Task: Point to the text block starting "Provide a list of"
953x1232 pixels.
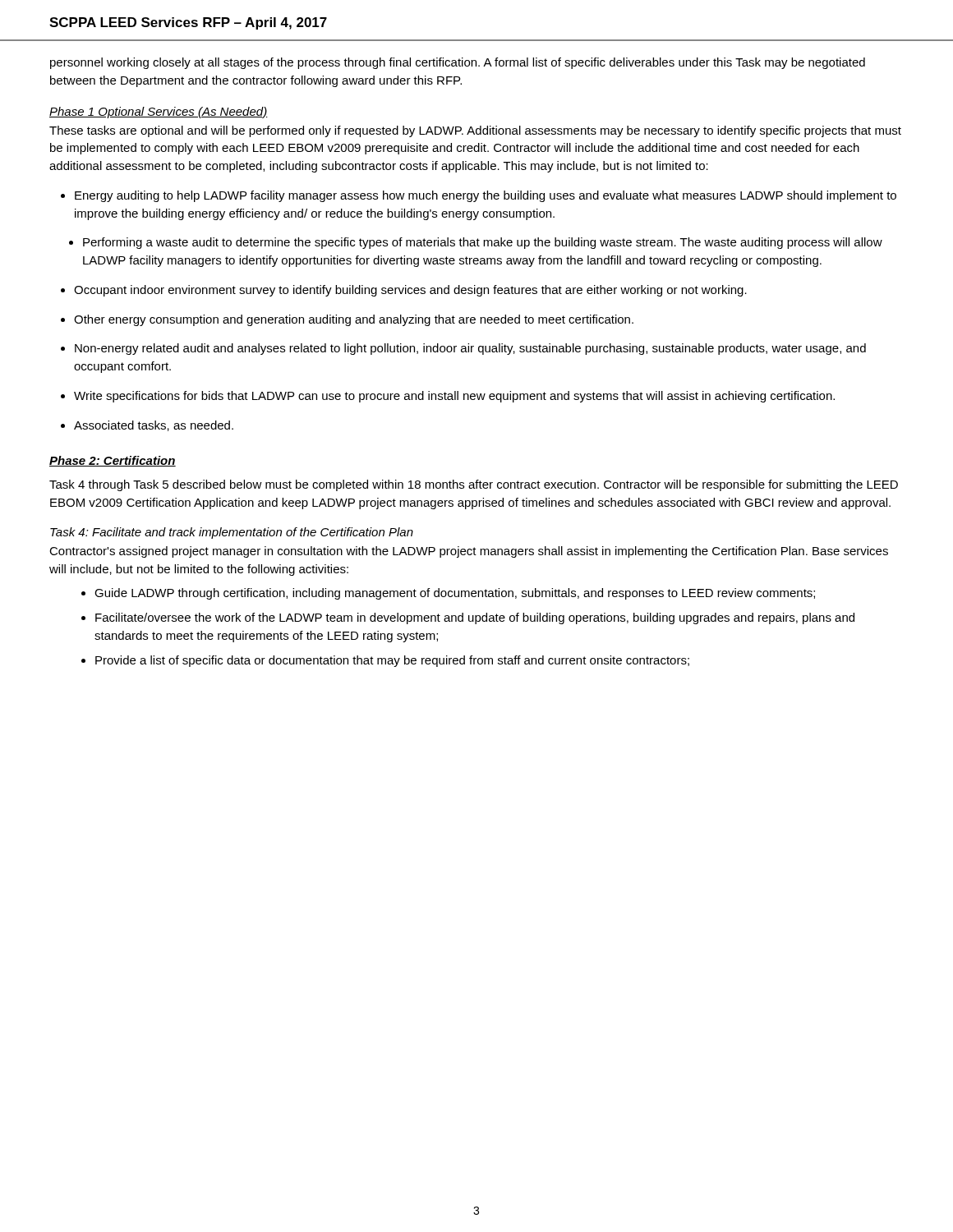Action: point(392,660)
